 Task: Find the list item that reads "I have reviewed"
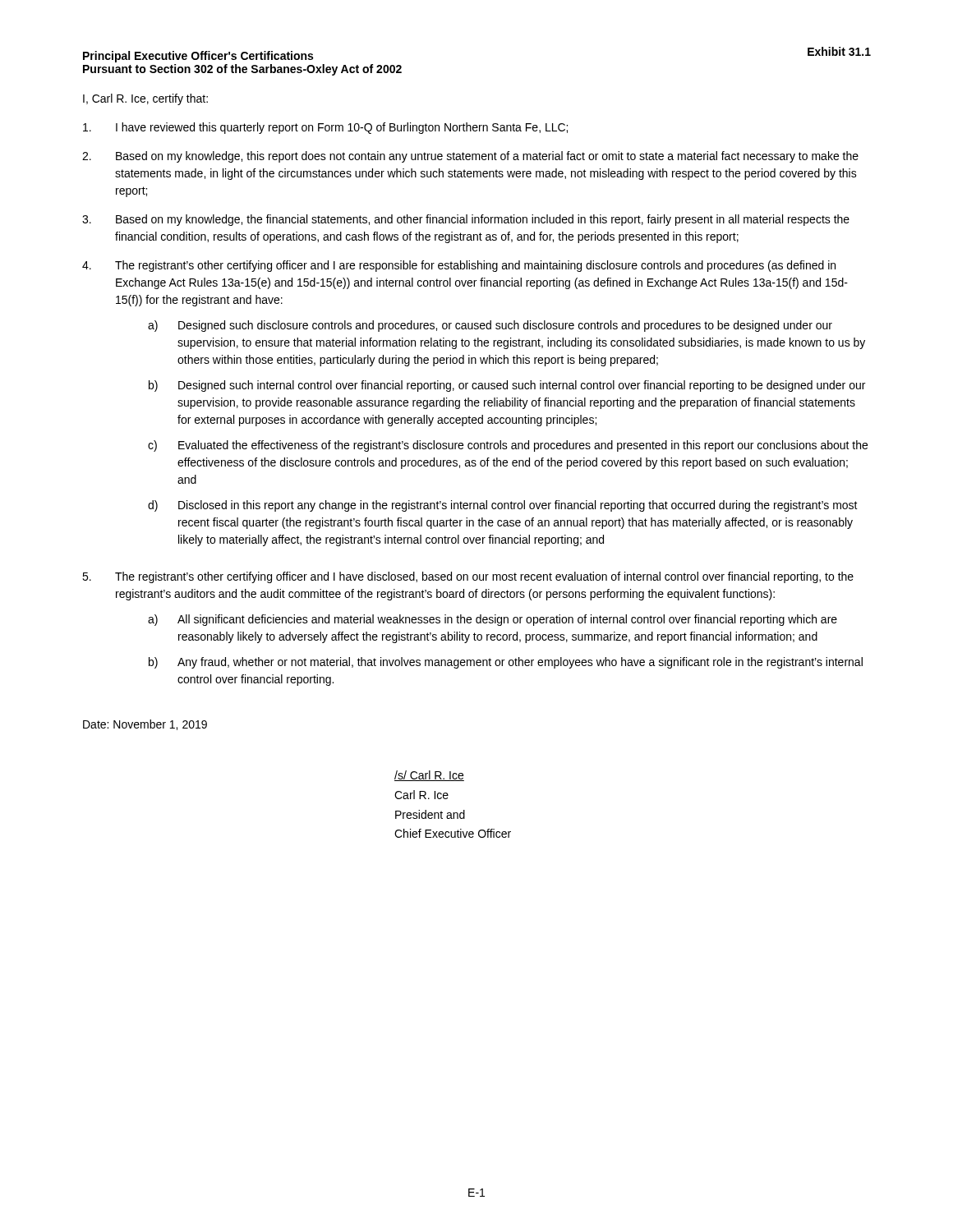tap(476, 128)
